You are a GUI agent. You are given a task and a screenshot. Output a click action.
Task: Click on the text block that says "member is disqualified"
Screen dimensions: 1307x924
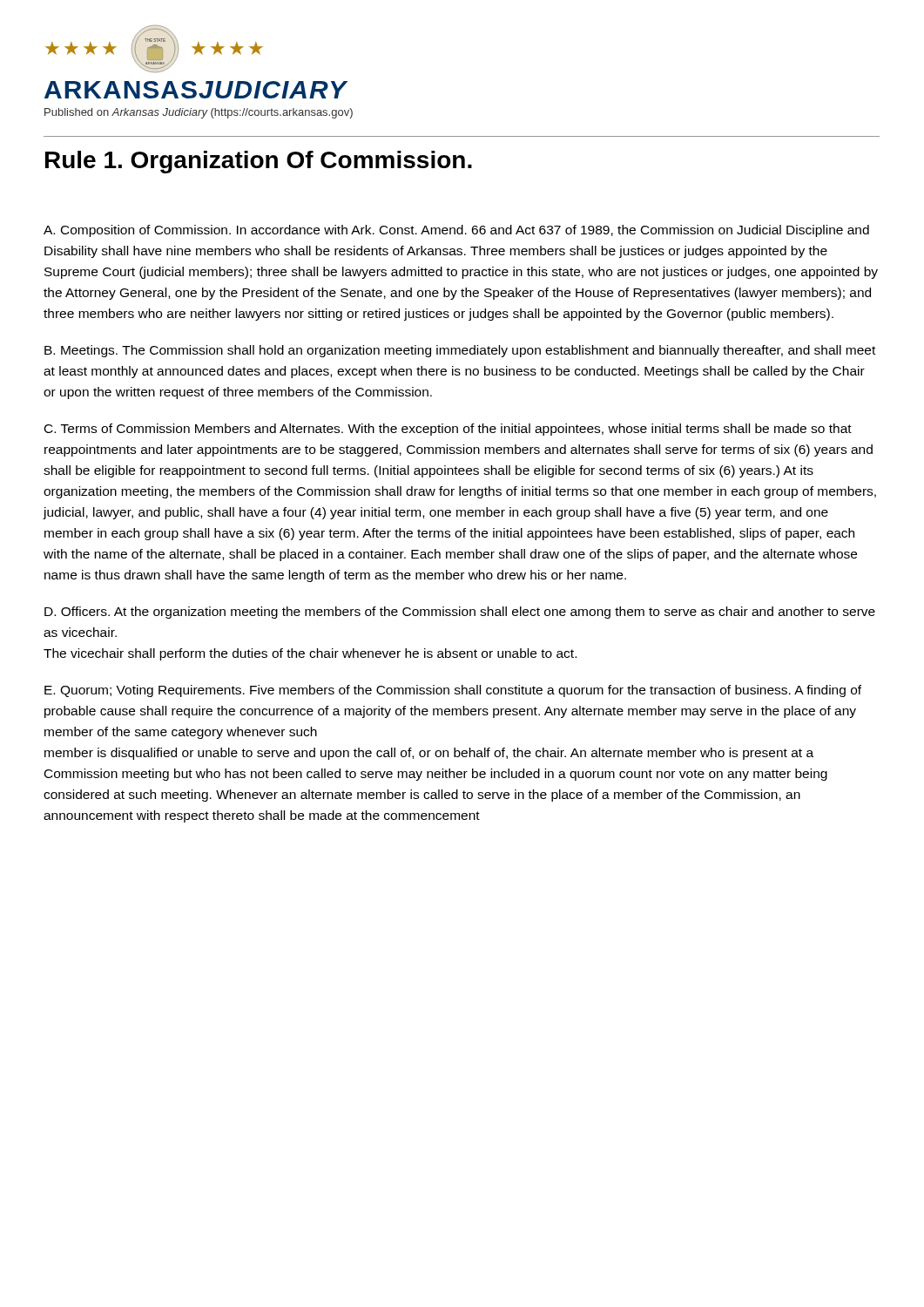pyautogui.click(x=436, y=784)
